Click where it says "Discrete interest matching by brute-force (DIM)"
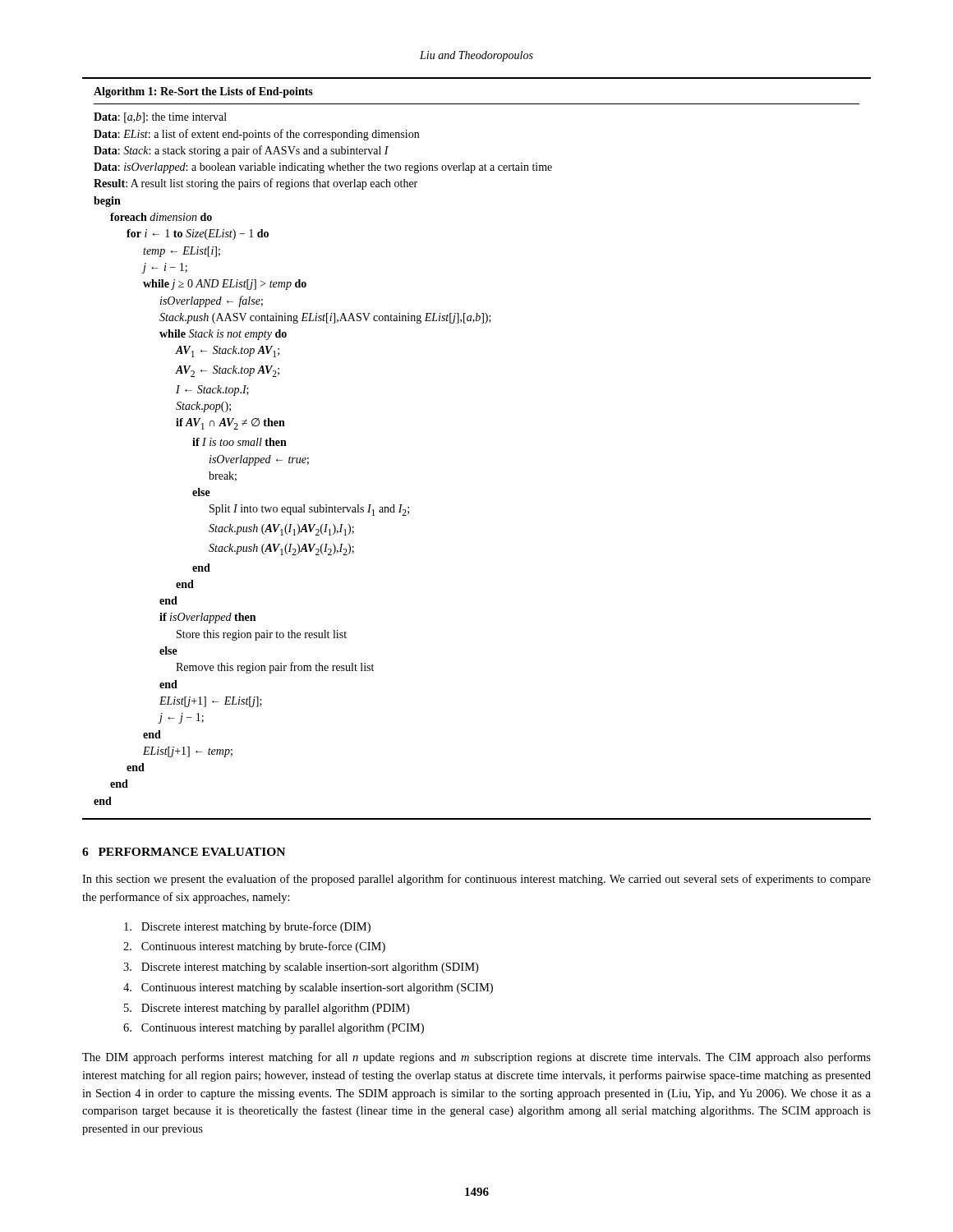 (x=247, y=926)
